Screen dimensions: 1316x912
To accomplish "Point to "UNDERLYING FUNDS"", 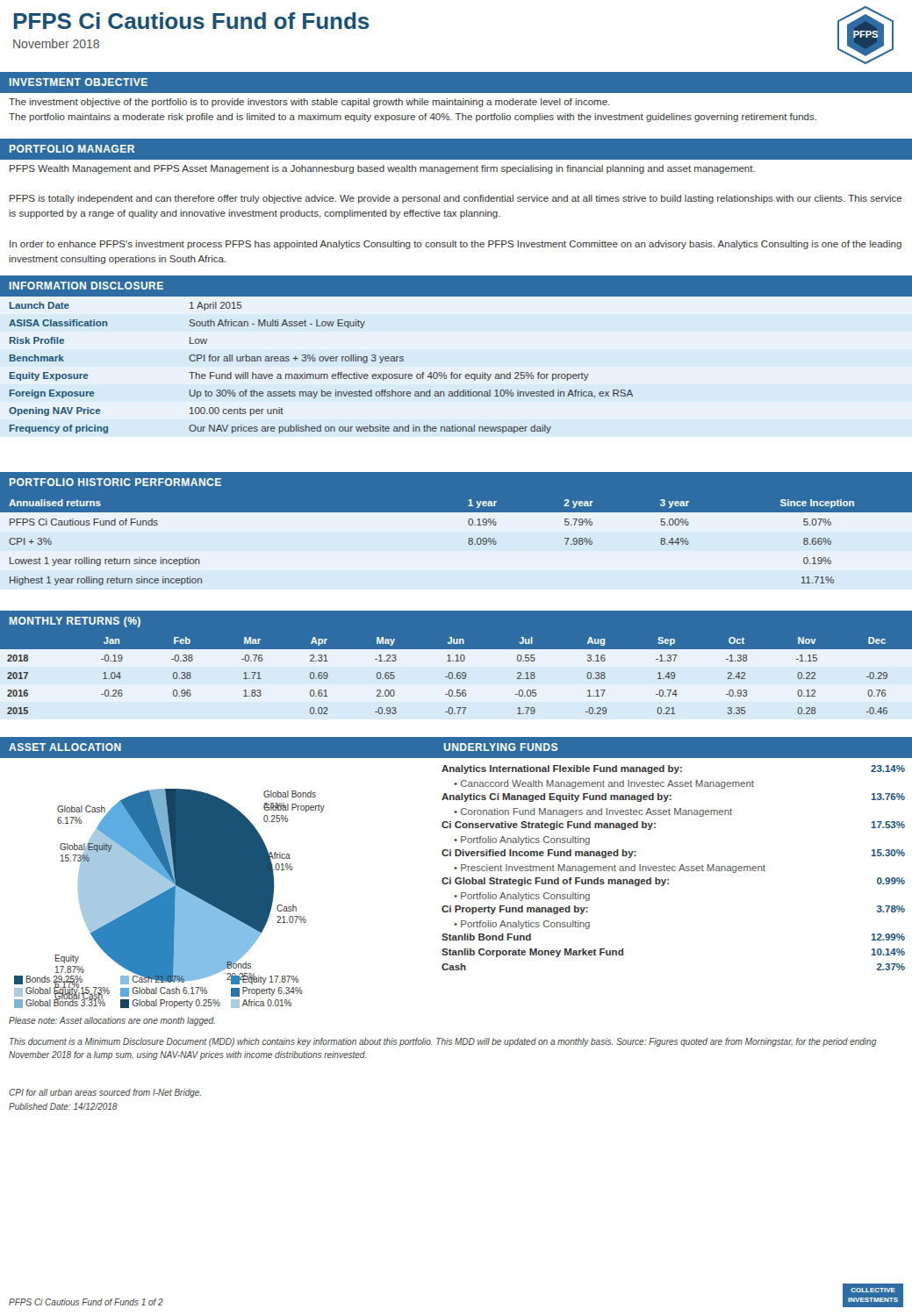I will 501,747.
